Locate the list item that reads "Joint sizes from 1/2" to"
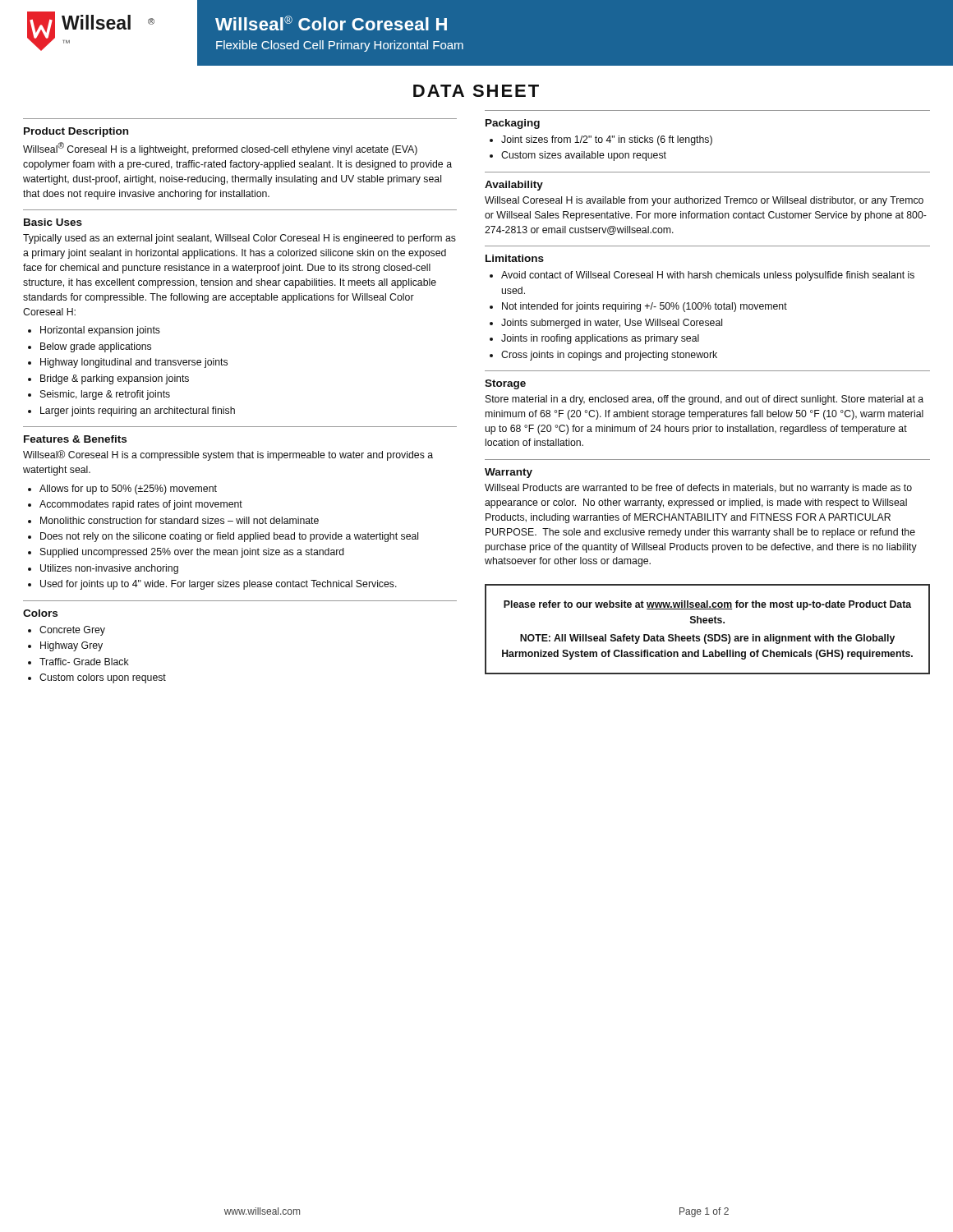The height and width of the screenshot is (1232, 953). [x=607, y=140]
